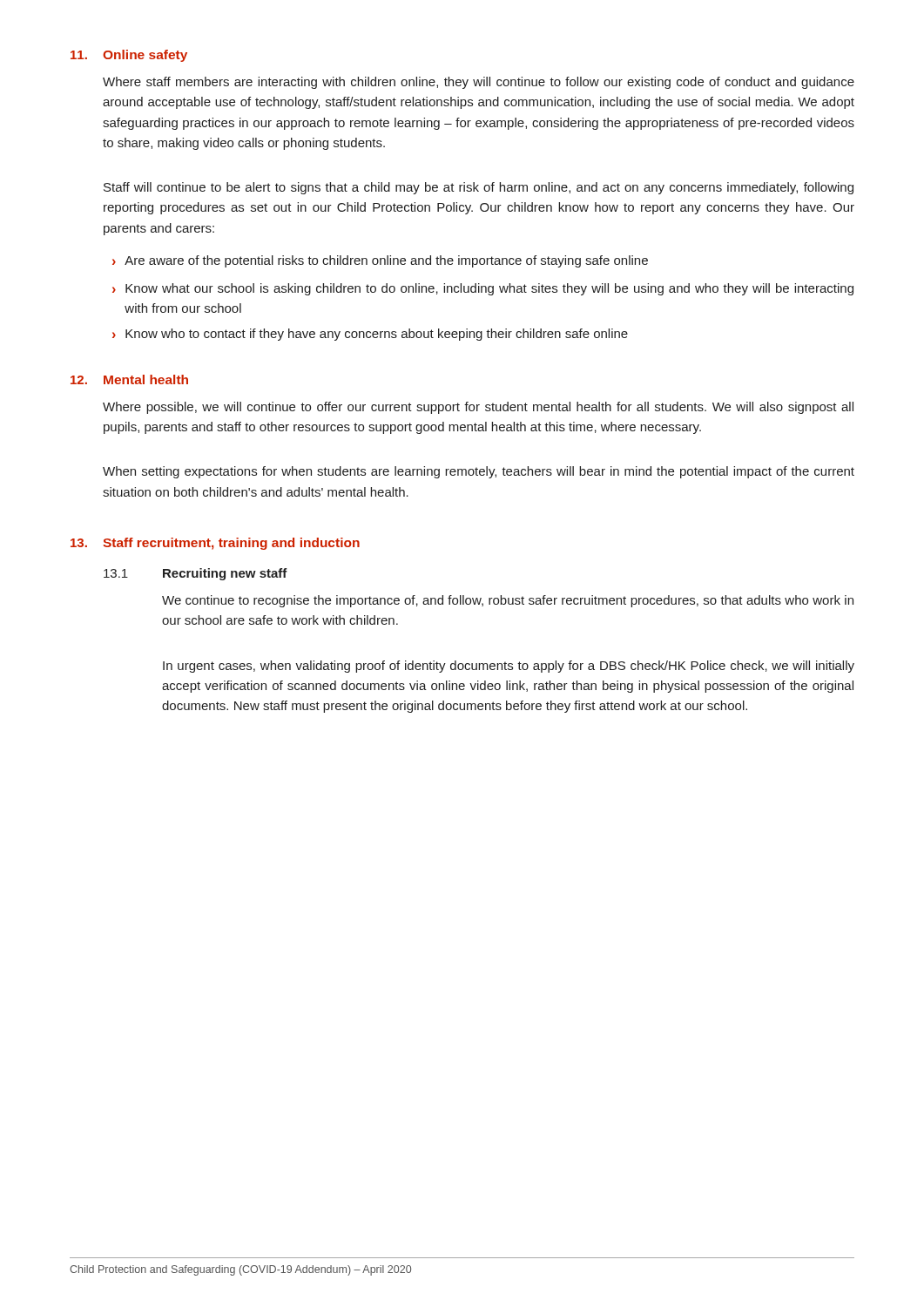Viewport: 924px width, 1307px height.
Task: Where does it say "Recruiting new staff"?
Action: [224, 573]
